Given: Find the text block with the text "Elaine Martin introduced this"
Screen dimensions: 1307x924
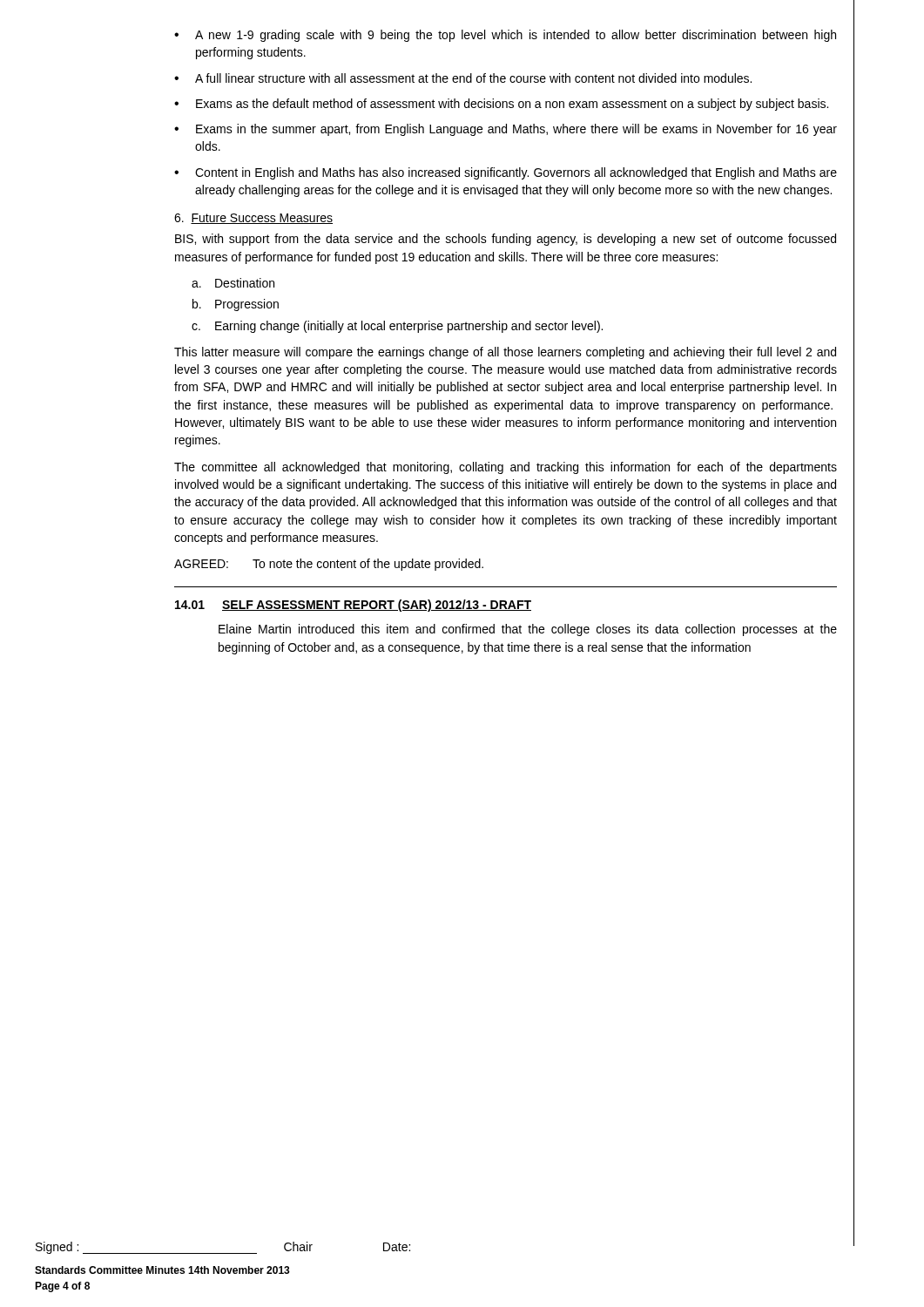Looking at the screenshot, I should (x=527, y=638).
